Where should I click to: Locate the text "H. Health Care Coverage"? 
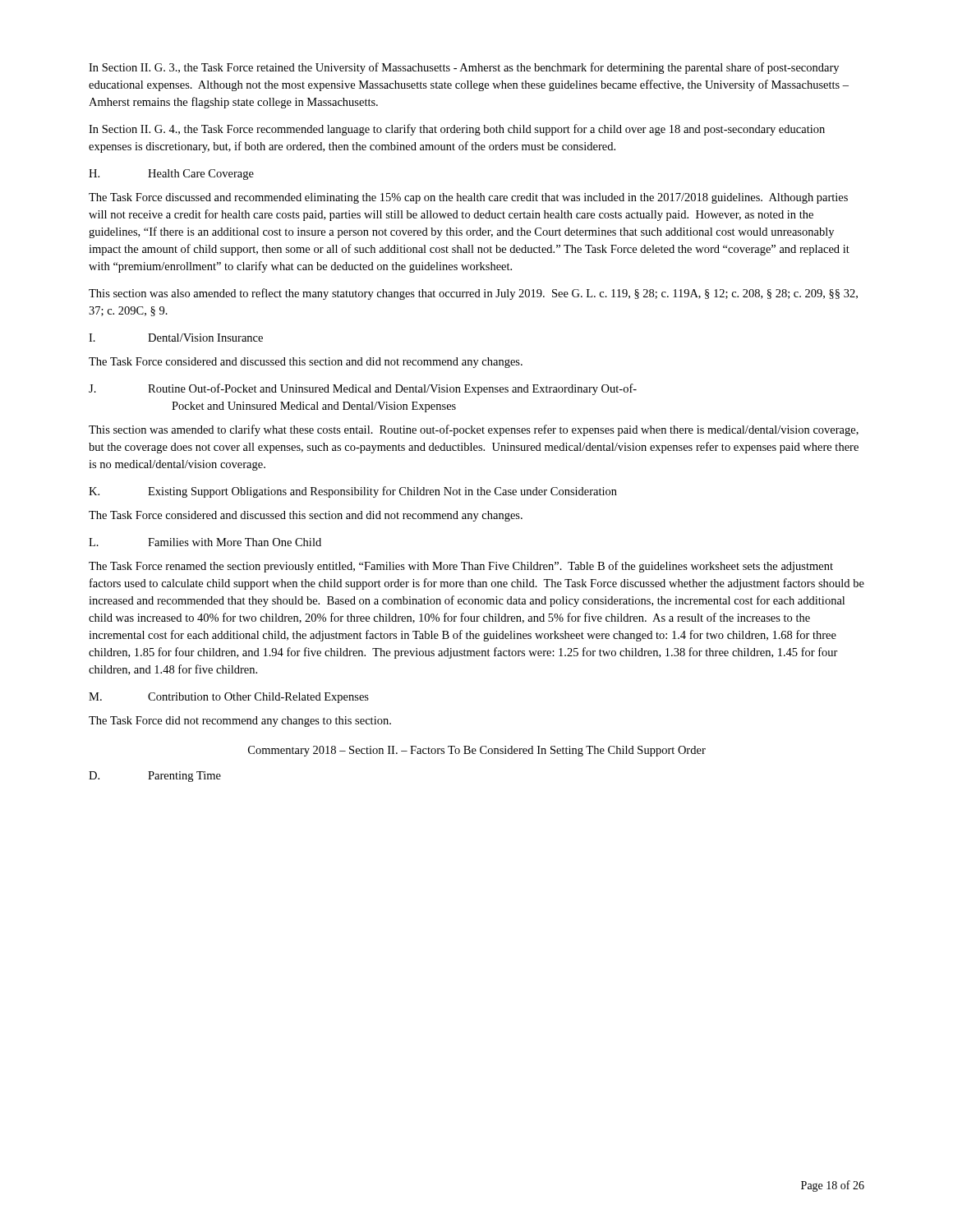(171, 174)
